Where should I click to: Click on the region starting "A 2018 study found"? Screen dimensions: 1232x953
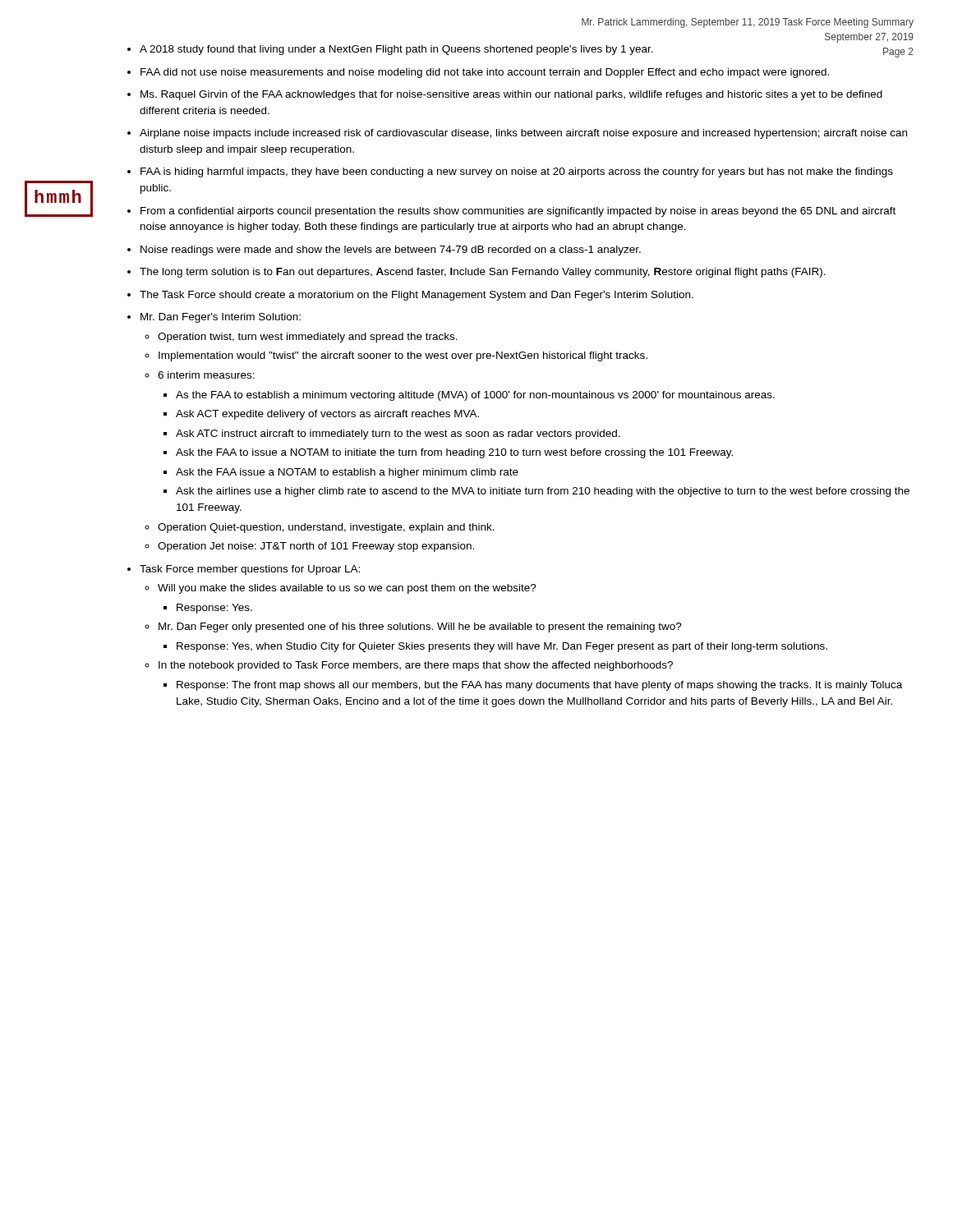coord(397,49)
